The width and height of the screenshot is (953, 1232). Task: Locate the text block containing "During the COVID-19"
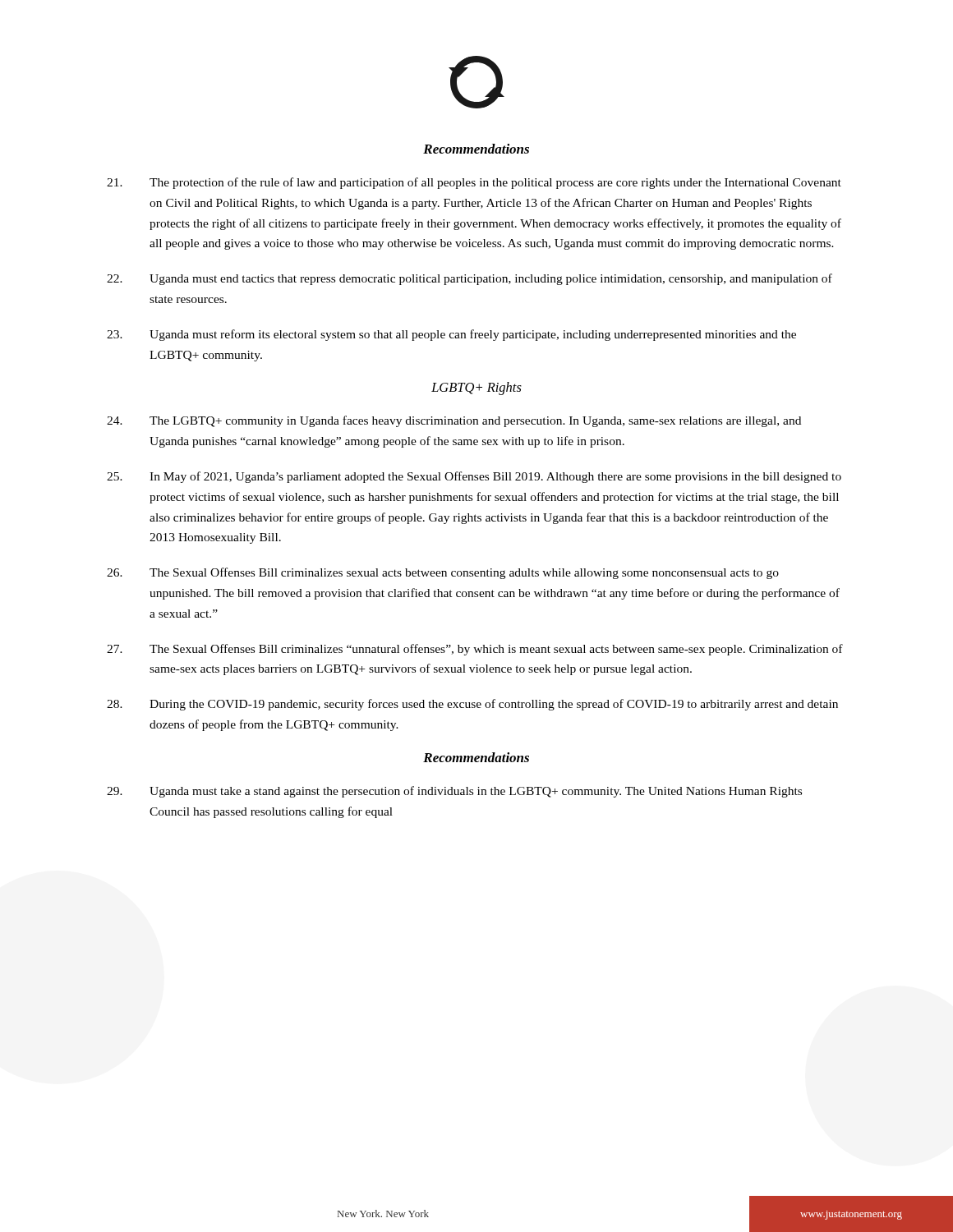click(x=475, y=714)
